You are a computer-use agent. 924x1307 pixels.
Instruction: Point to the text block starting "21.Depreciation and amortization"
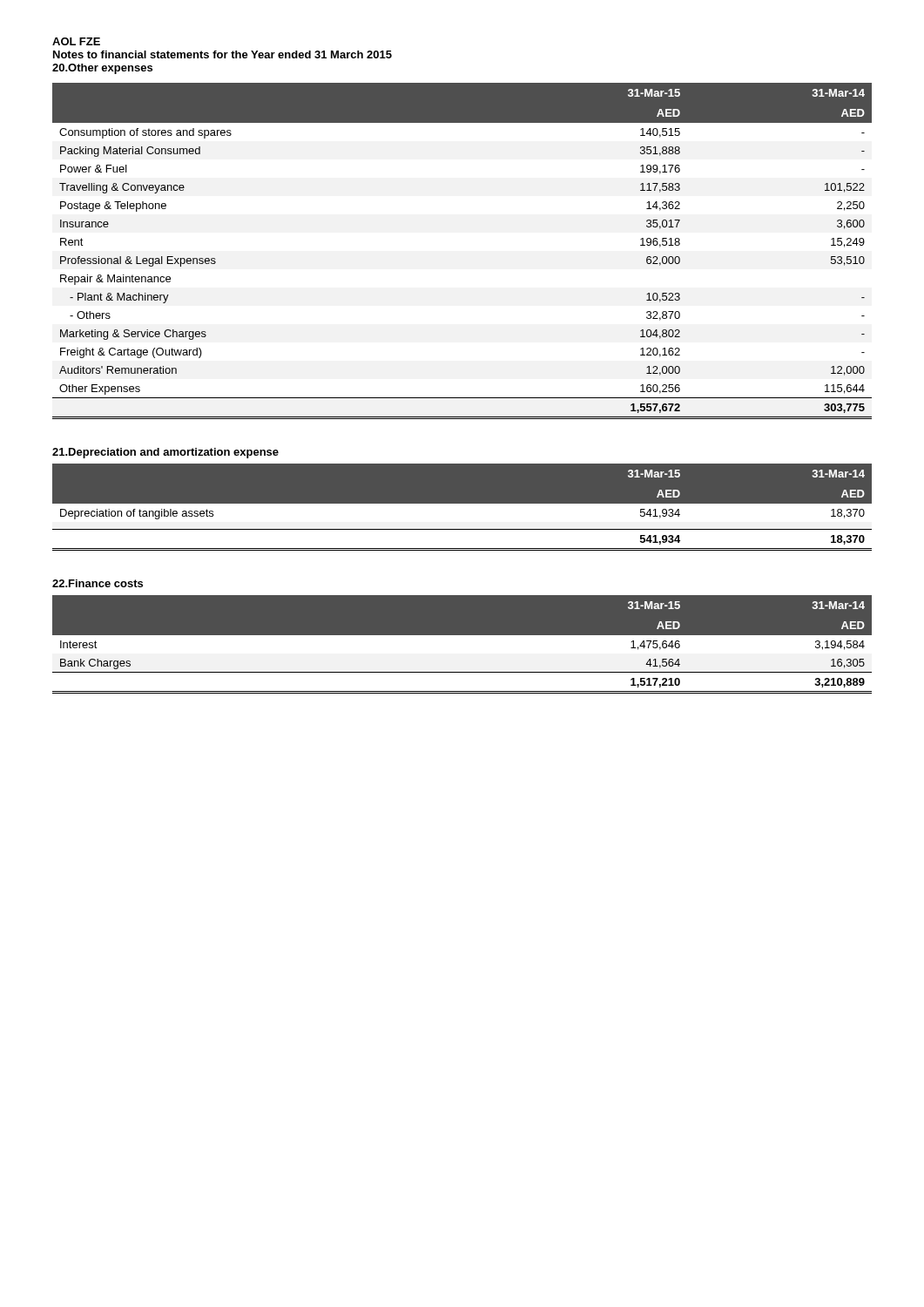166,452
